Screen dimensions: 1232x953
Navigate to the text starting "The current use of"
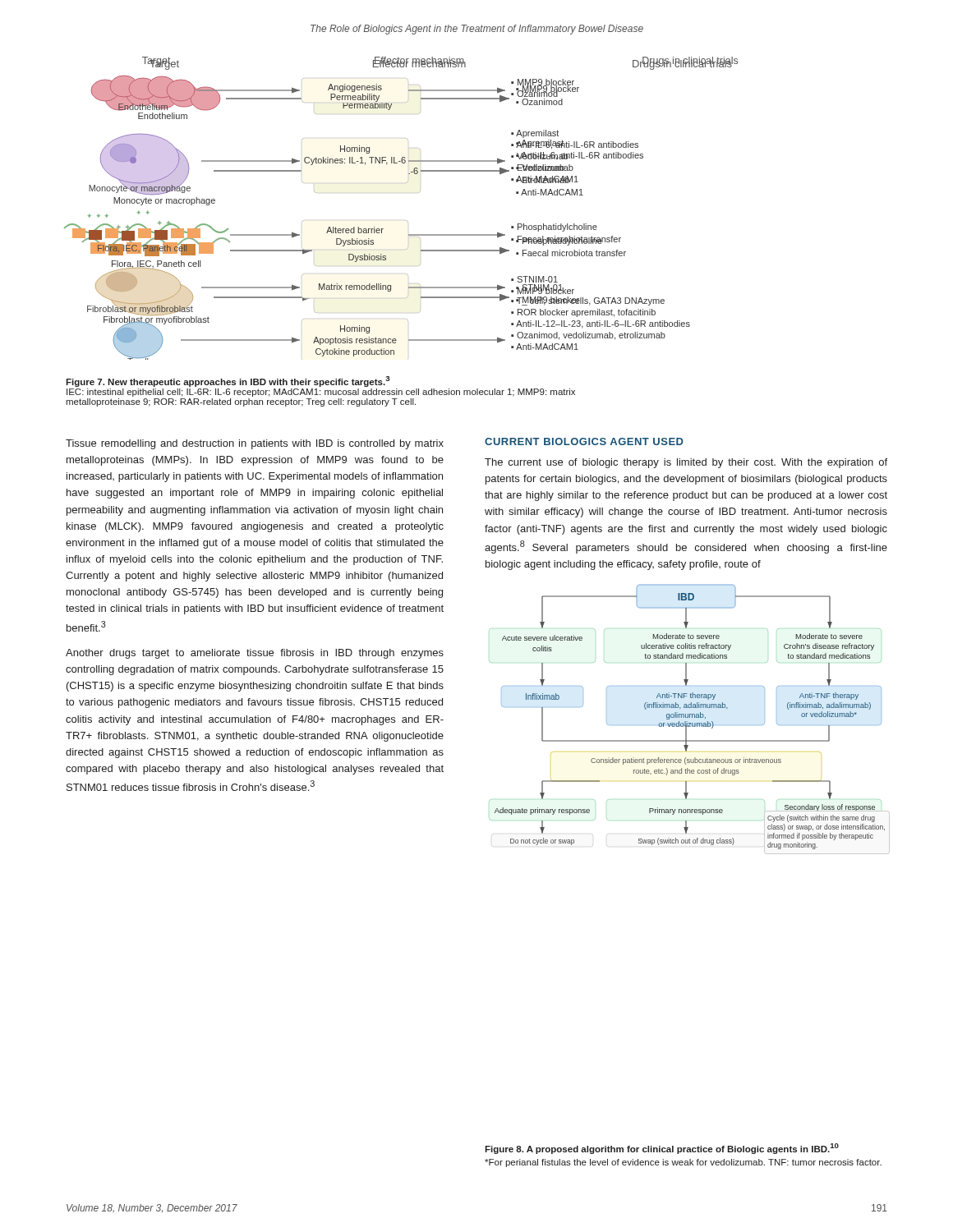[686, 513]
